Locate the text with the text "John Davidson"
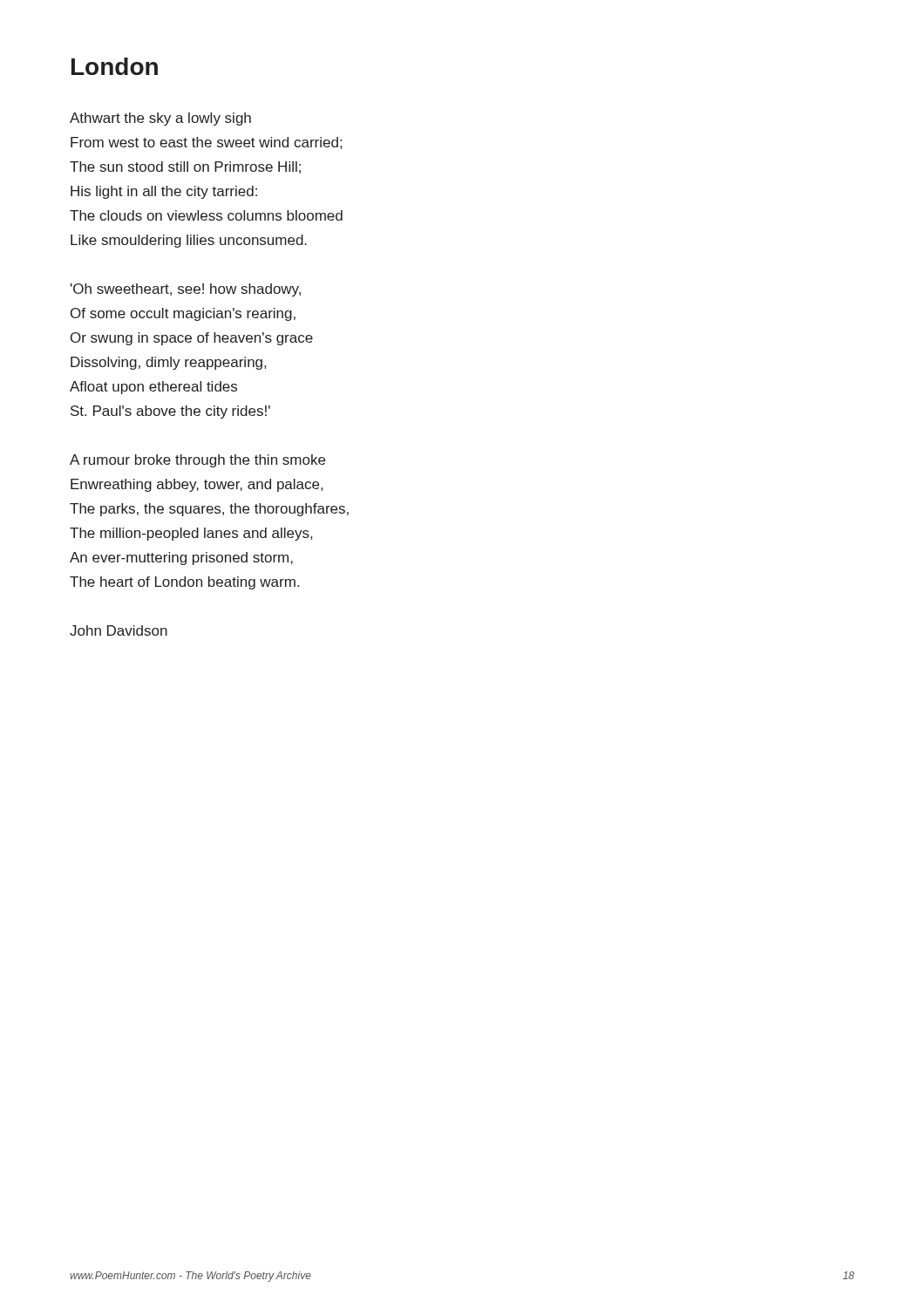Screen dimensions: 1308x924 pos(119,631)
